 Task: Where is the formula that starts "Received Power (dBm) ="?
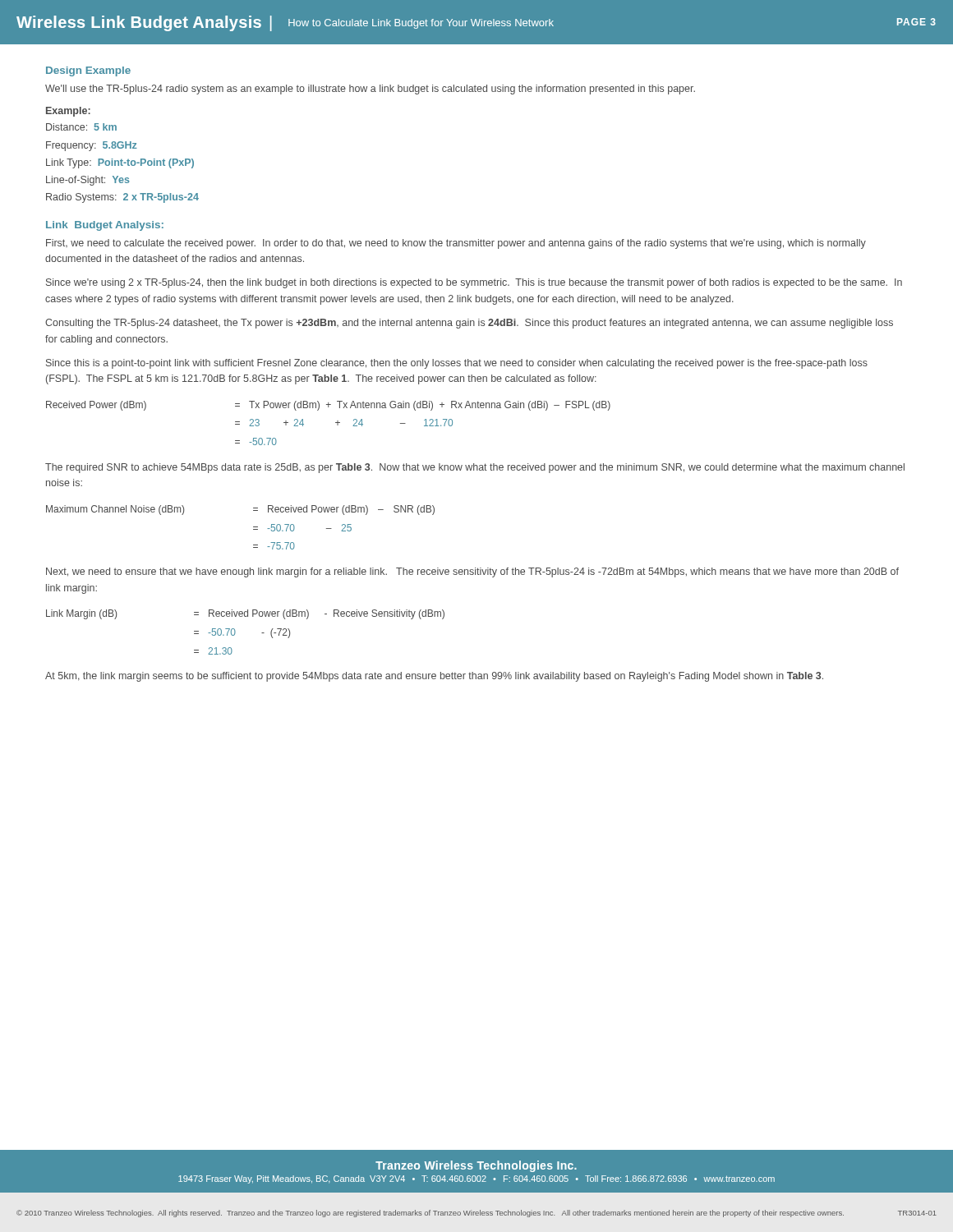tap(328, 406)
